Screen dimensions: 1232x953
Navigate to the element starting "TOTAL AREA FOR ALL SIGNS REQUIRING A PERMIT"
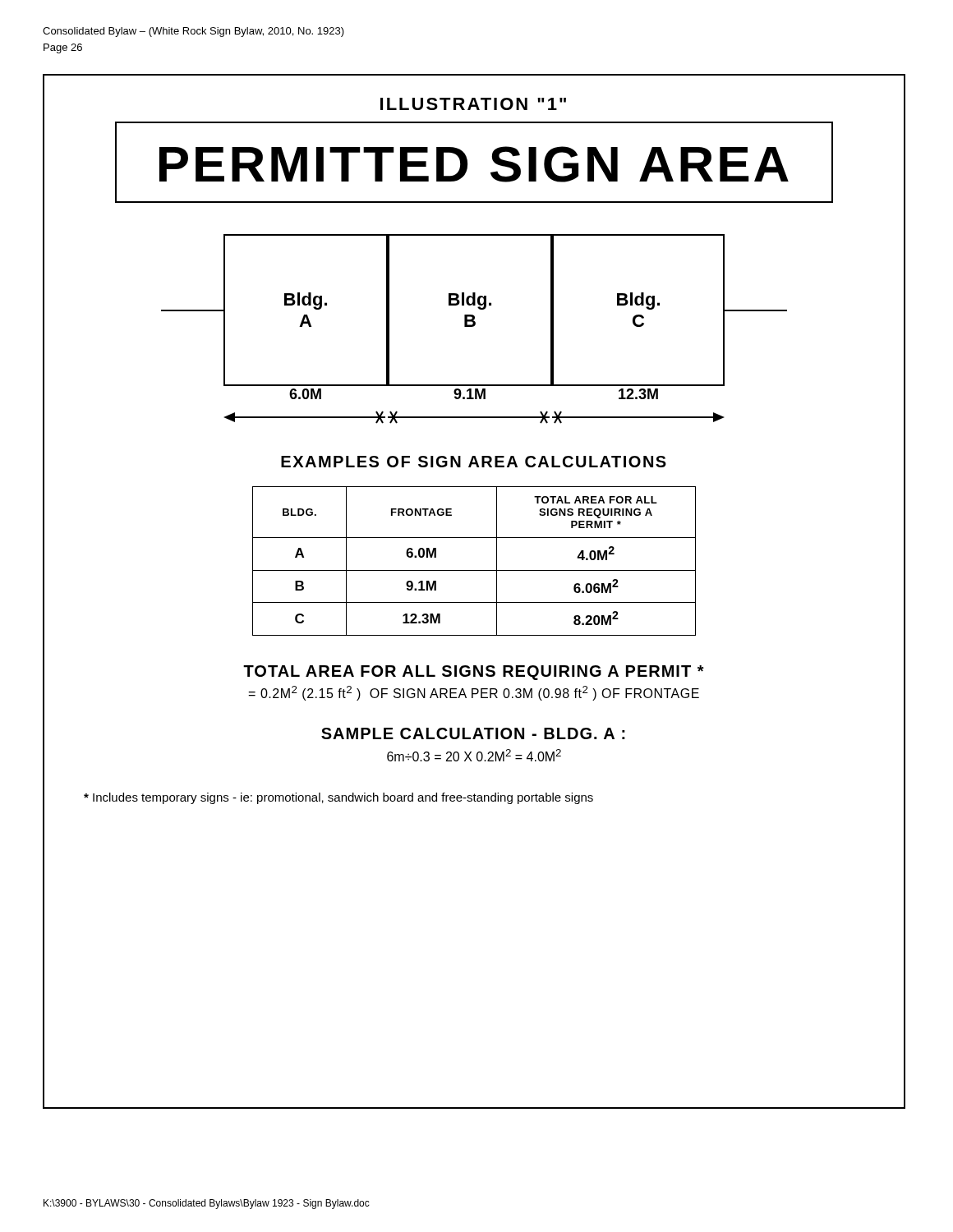point(474,682)
